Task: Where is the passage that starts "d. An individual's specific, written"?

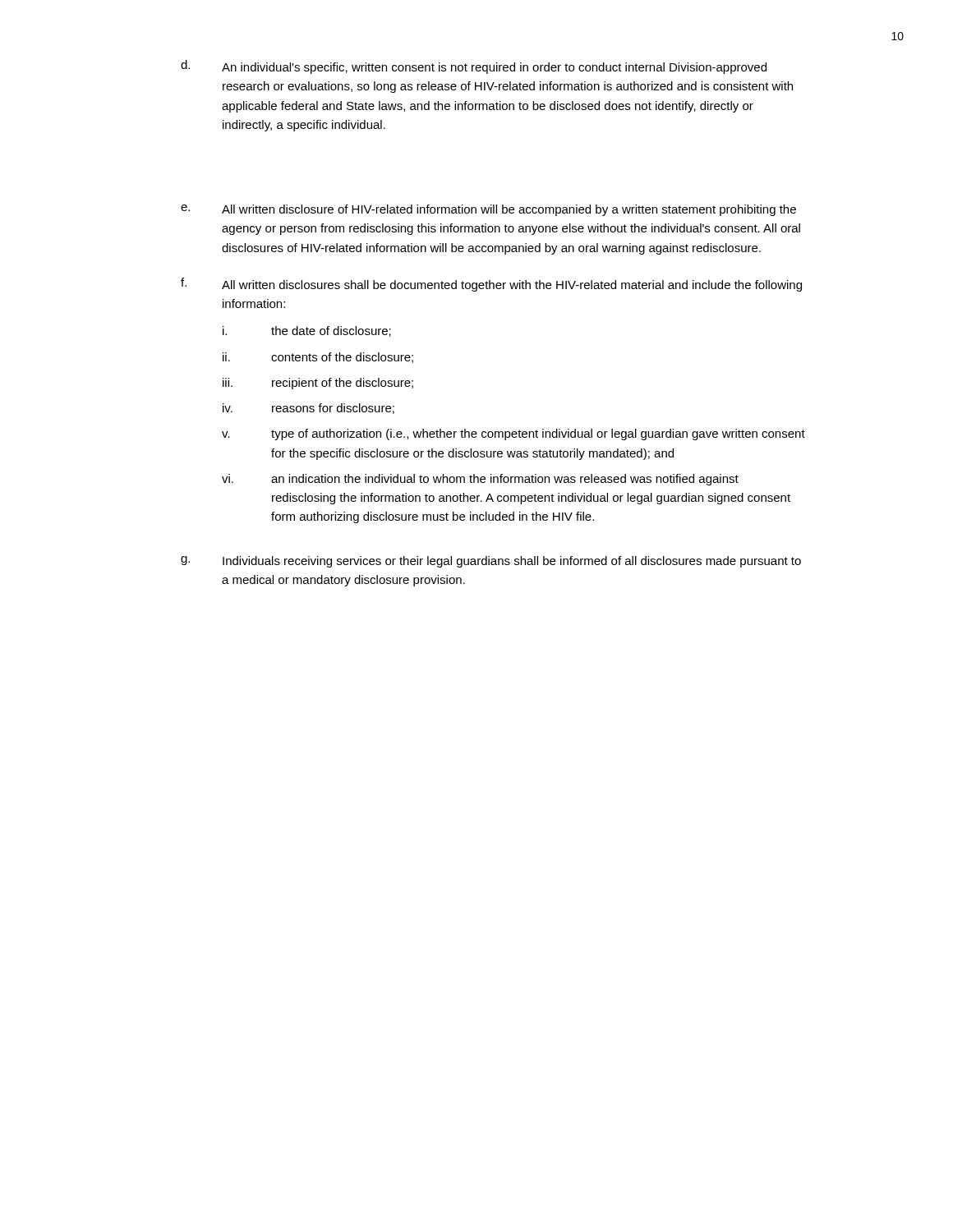Action: click(x=493, y=96)
